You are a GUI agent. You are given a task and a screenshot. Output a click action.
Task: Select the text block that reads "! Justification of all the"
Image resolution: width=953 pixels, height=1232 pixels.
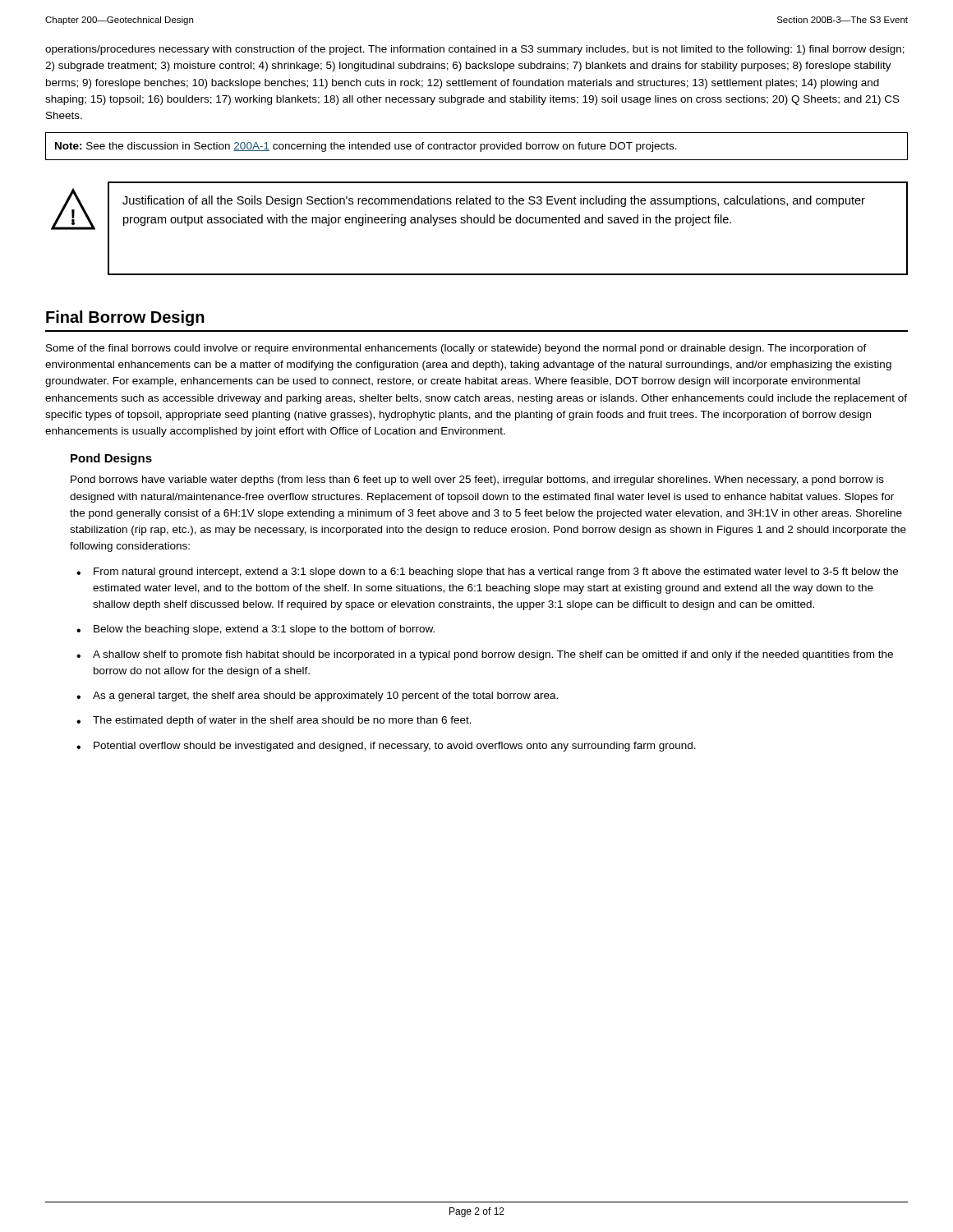pos(476,231)
